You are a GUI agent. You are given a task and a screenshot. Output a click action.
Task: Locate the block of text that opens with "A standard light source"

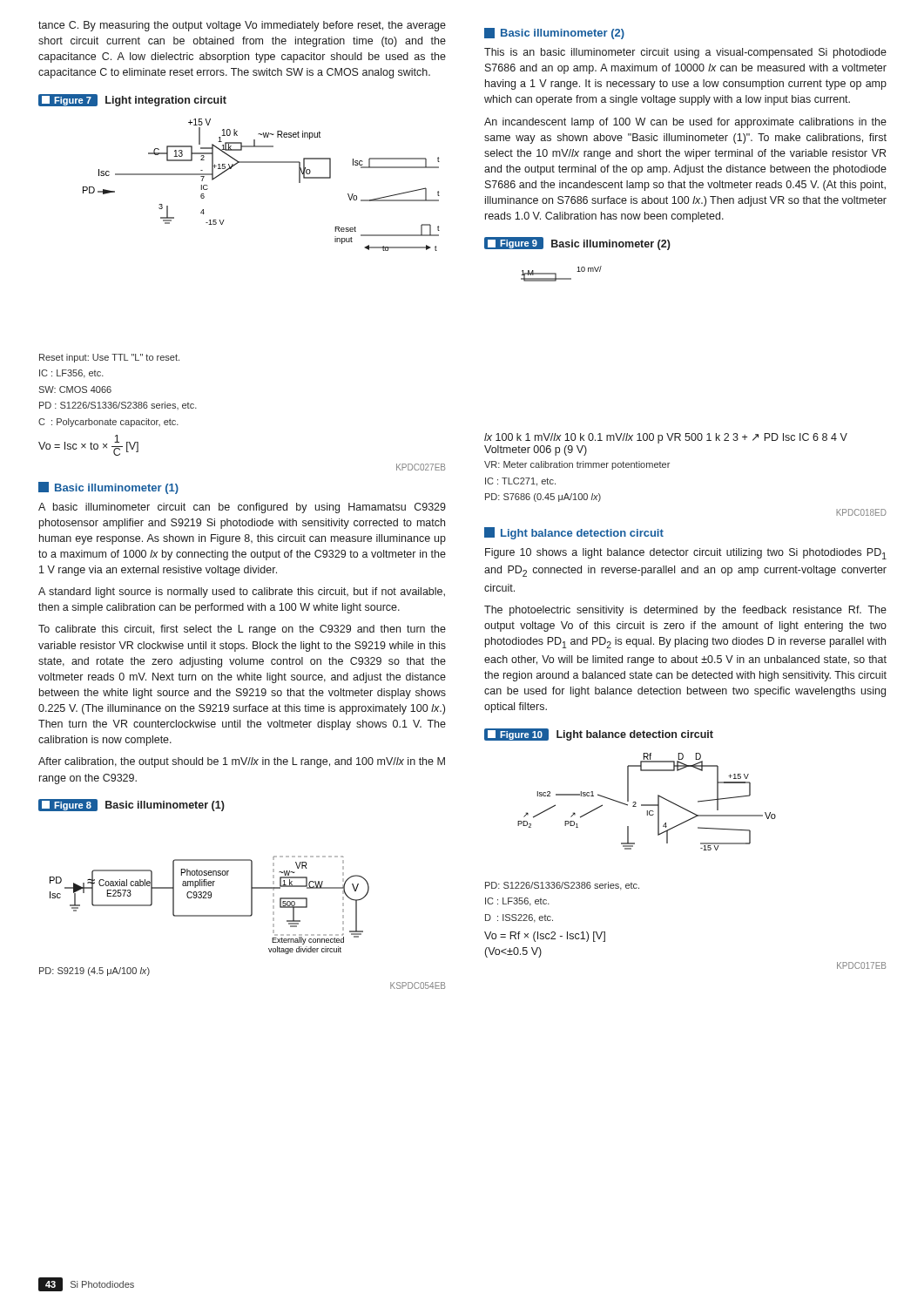[x=242, y=600]
